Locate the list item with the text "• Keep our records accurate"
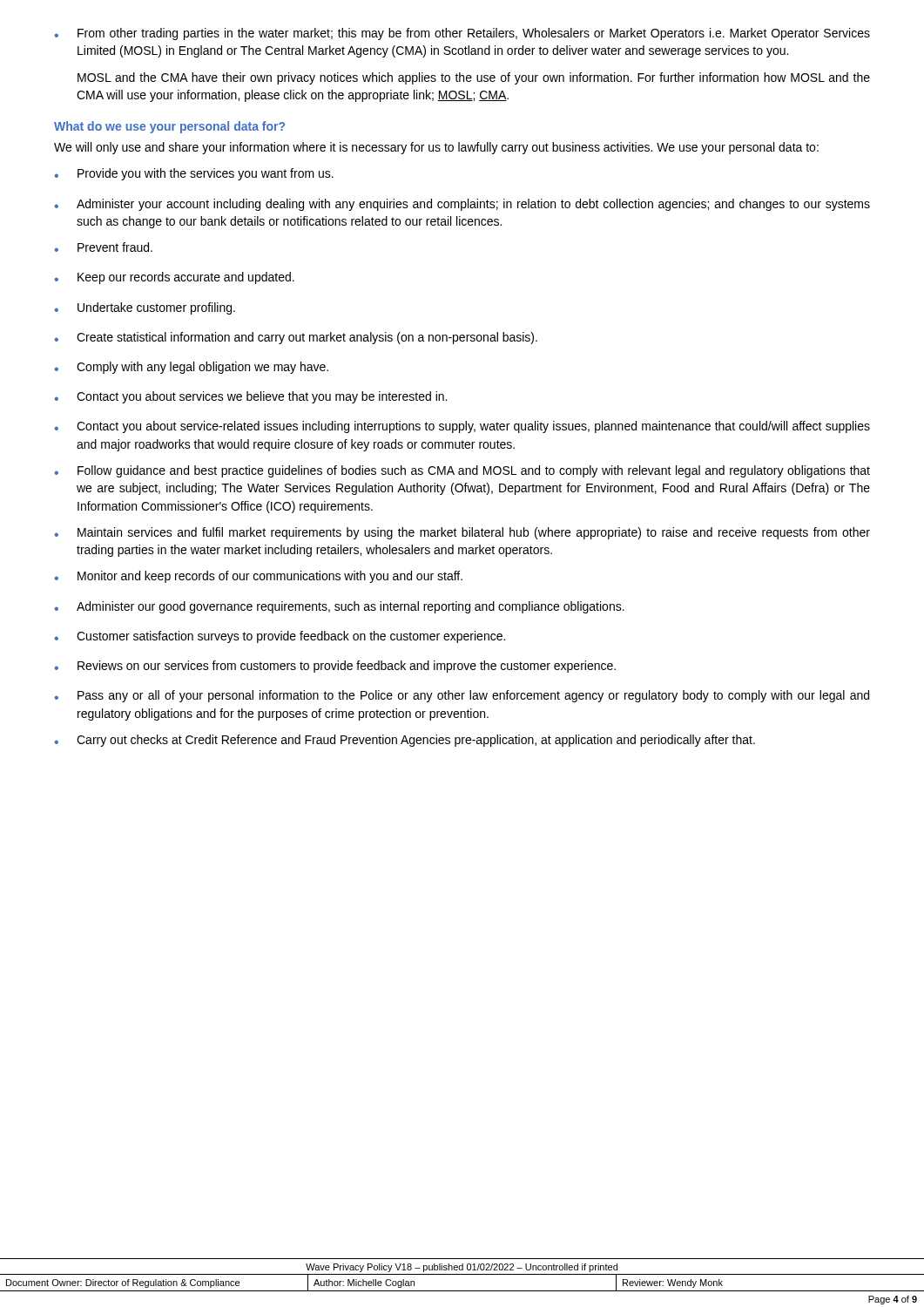This screenshot has width=924, height=1307. pyautogui.click(x=174, y=278)
